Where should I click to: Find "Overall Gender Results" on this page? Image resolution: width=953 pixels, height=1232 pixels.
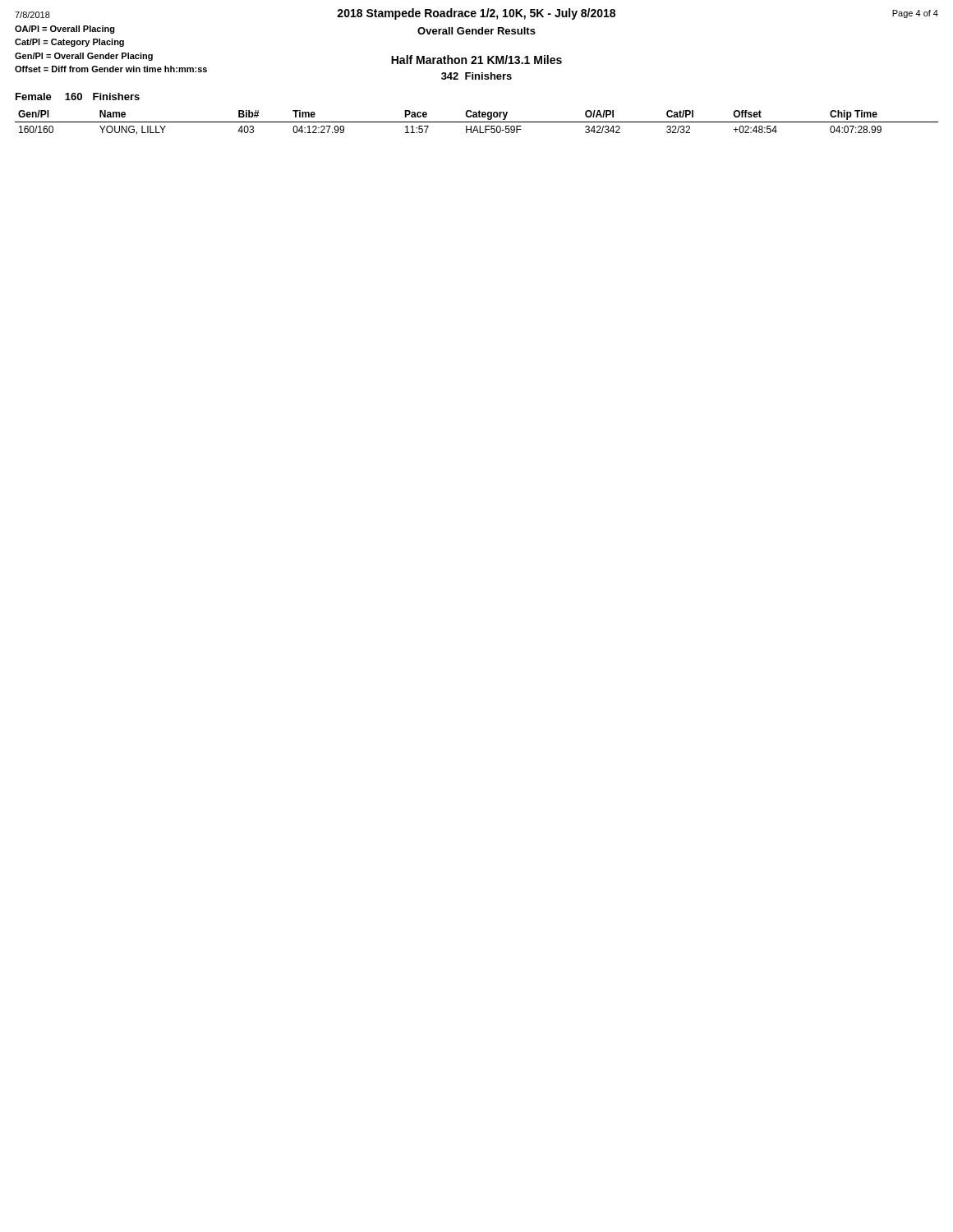tap(476, 31)
